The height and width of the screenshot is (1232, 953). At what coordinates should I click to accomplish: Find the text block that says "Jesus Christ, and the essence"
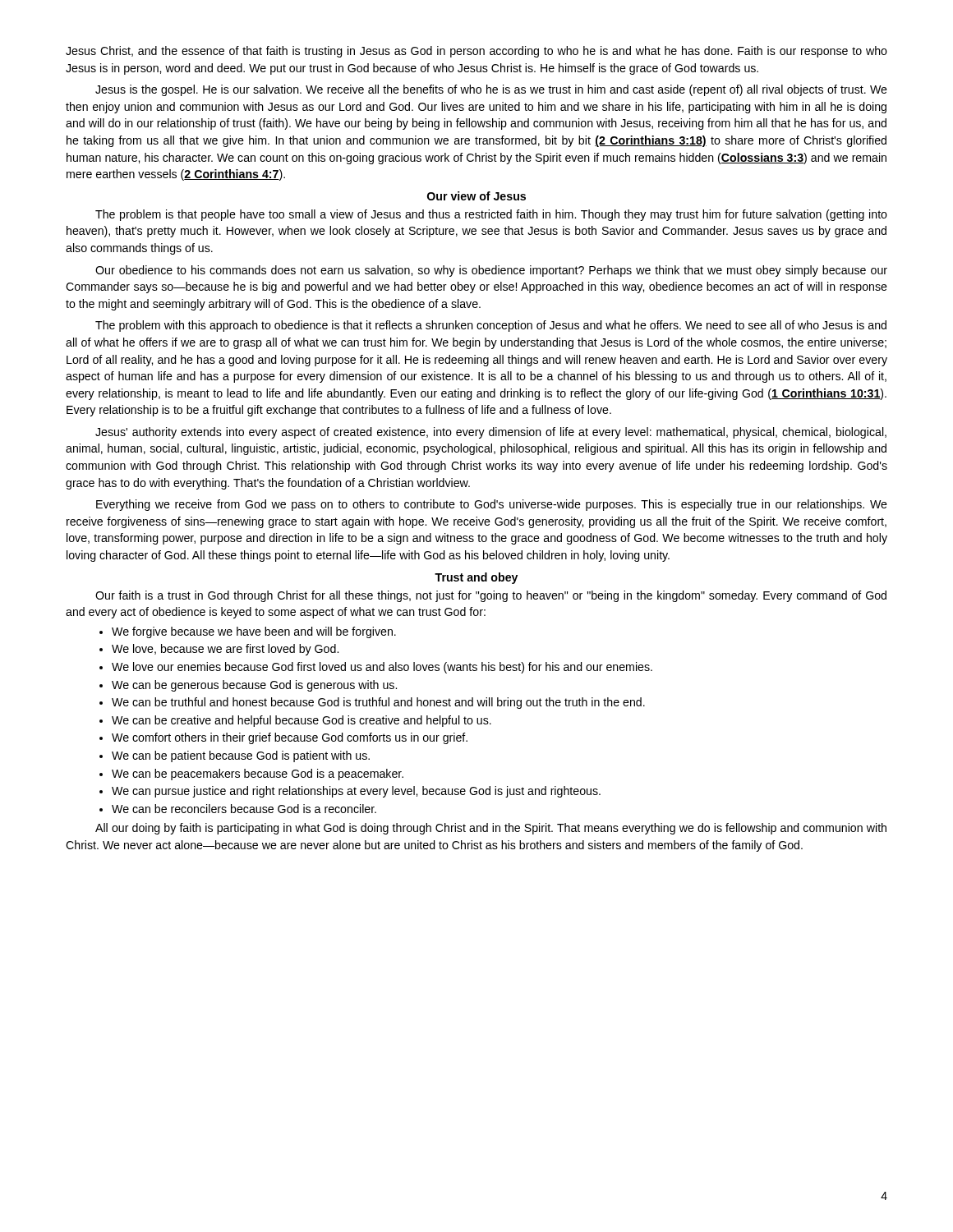[476, 59]
